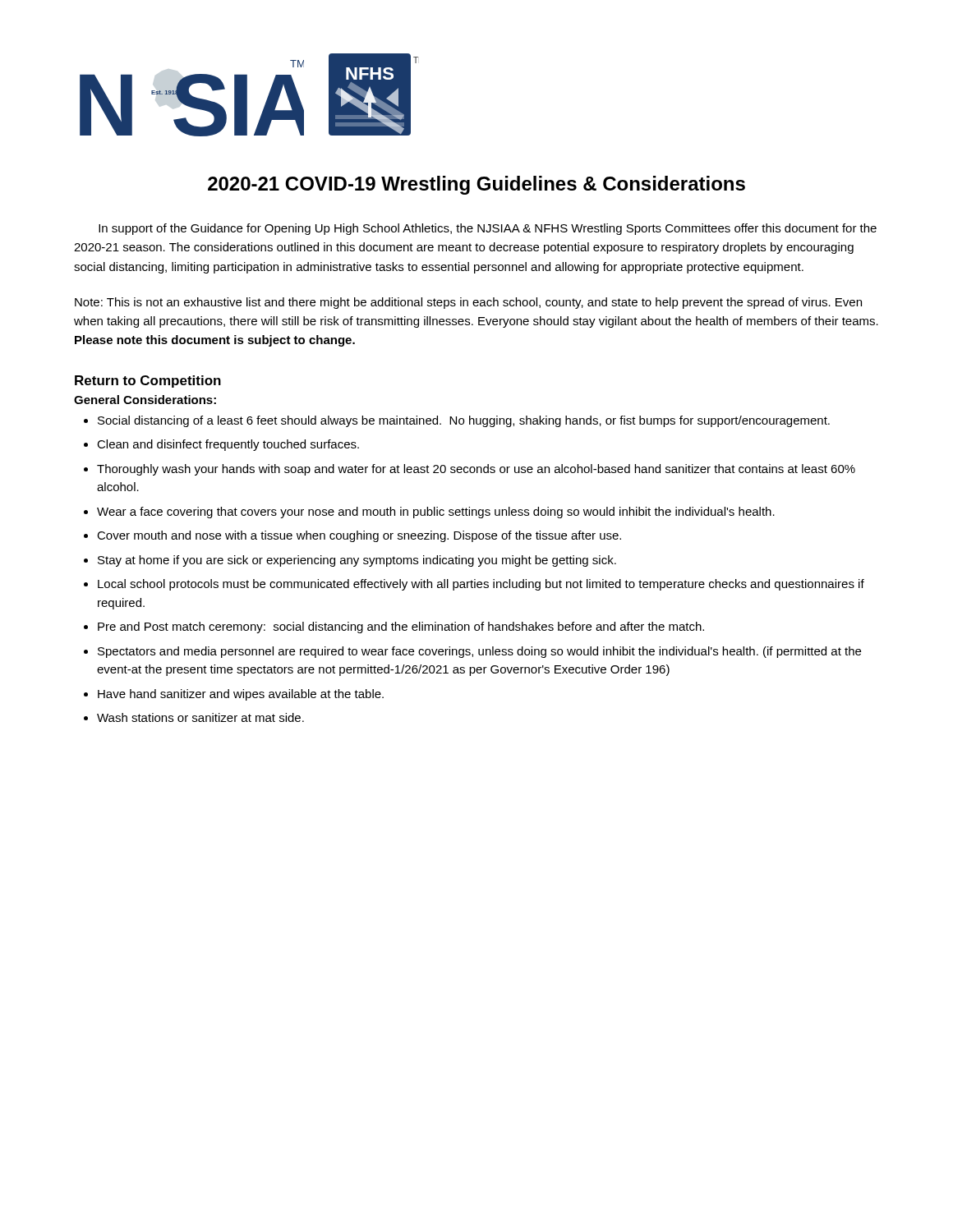Viewport: 953px width, 1232px height.
Task: Find the list item containing "Clean and disinfect"
Action: (x=228, y=444)
